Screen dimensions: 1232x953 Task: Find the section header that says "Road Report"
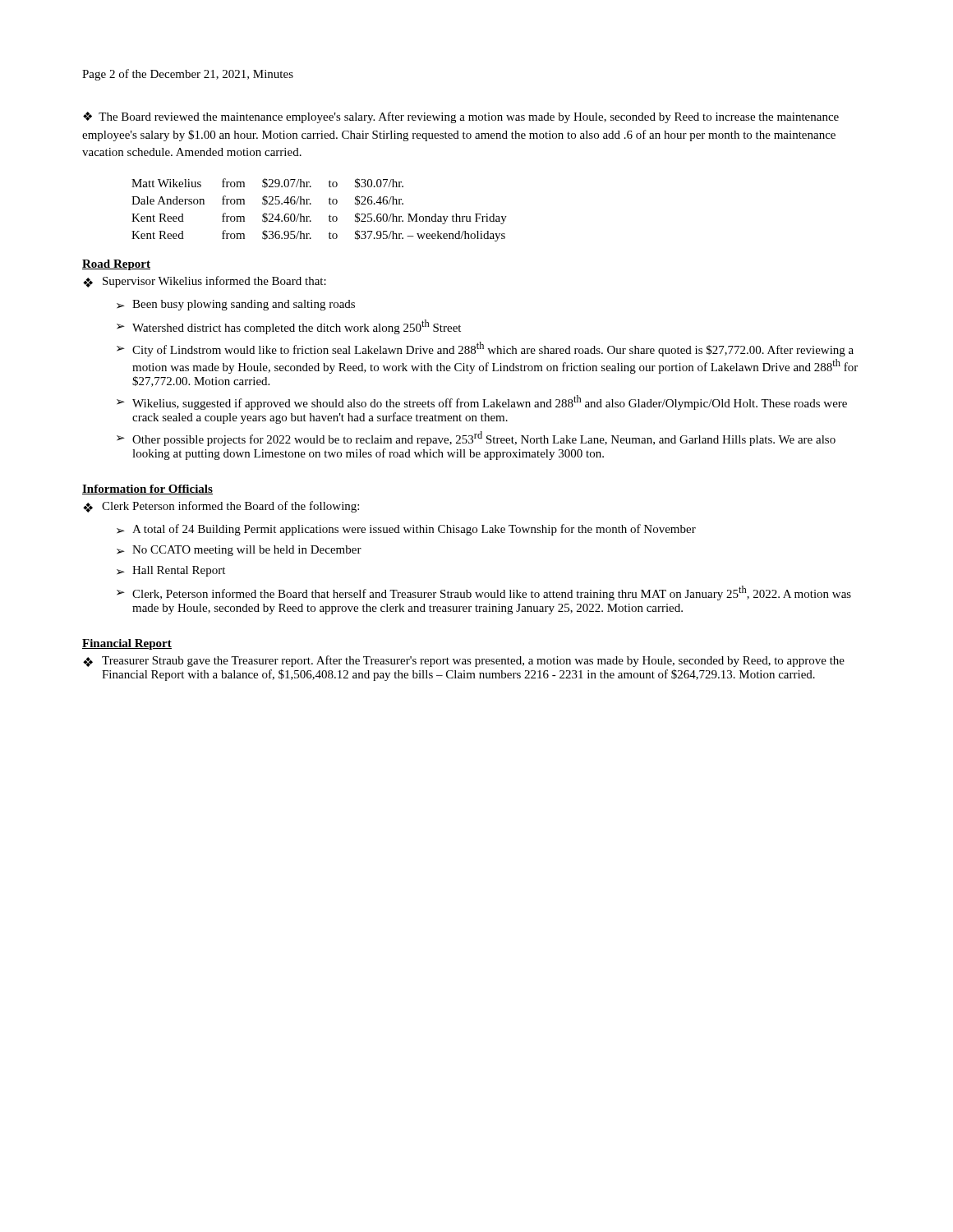tap(116, 264)
